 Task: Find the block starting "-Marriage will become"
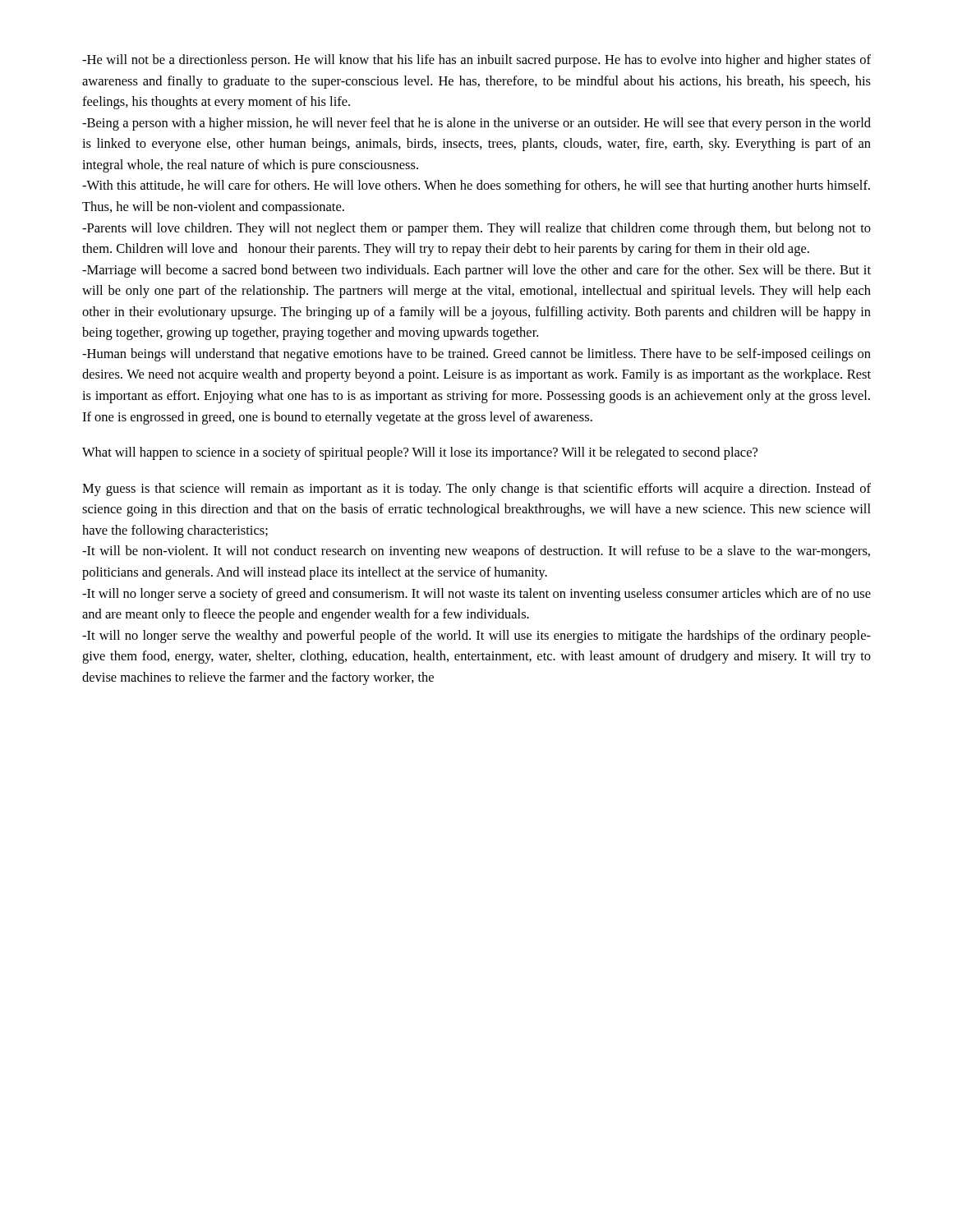(x=476, y=301)
